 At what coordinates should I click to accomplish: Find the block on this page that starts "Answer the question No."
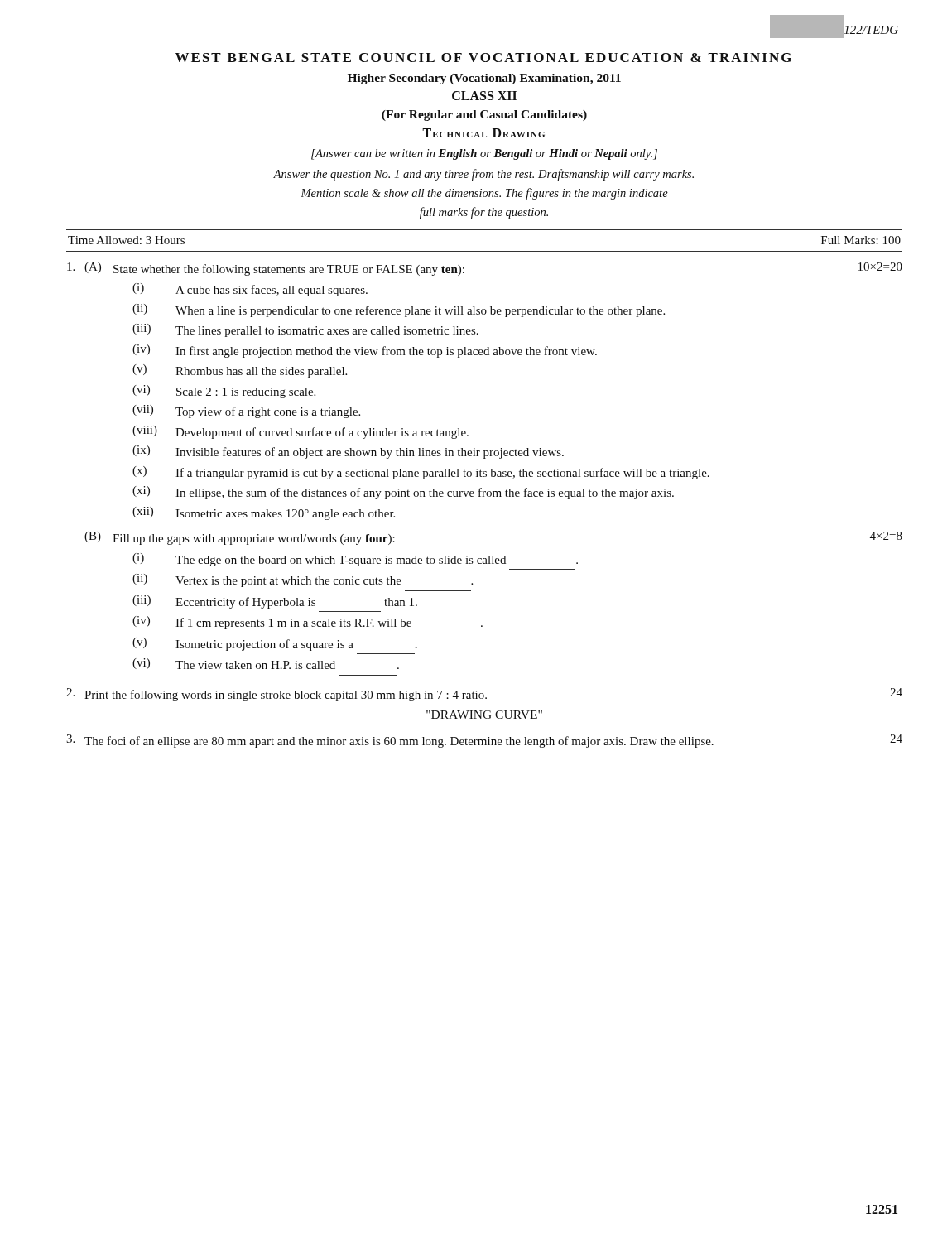[x=484, y=193]
